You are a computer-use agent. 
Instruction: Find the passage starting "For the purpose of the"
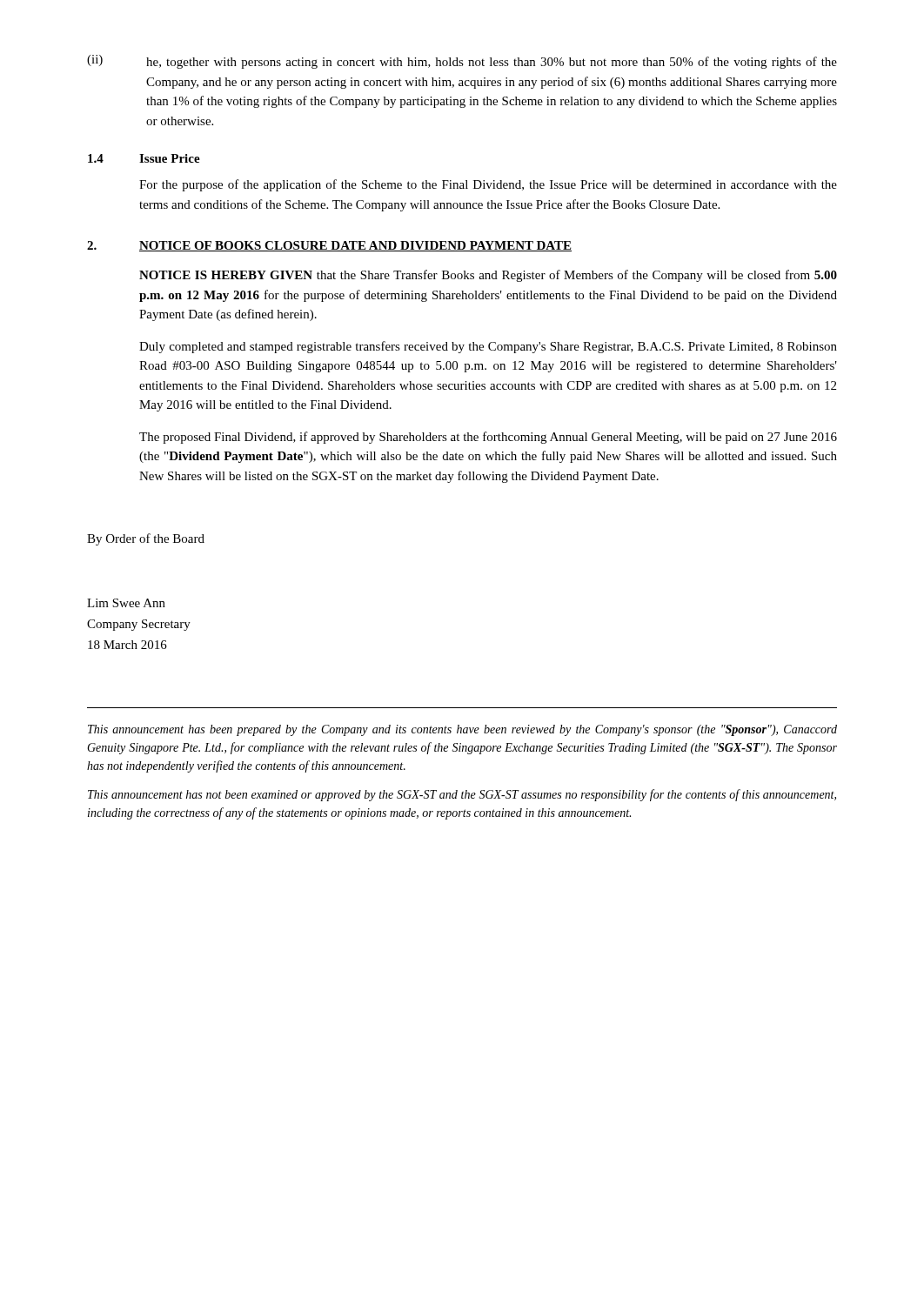488,194
